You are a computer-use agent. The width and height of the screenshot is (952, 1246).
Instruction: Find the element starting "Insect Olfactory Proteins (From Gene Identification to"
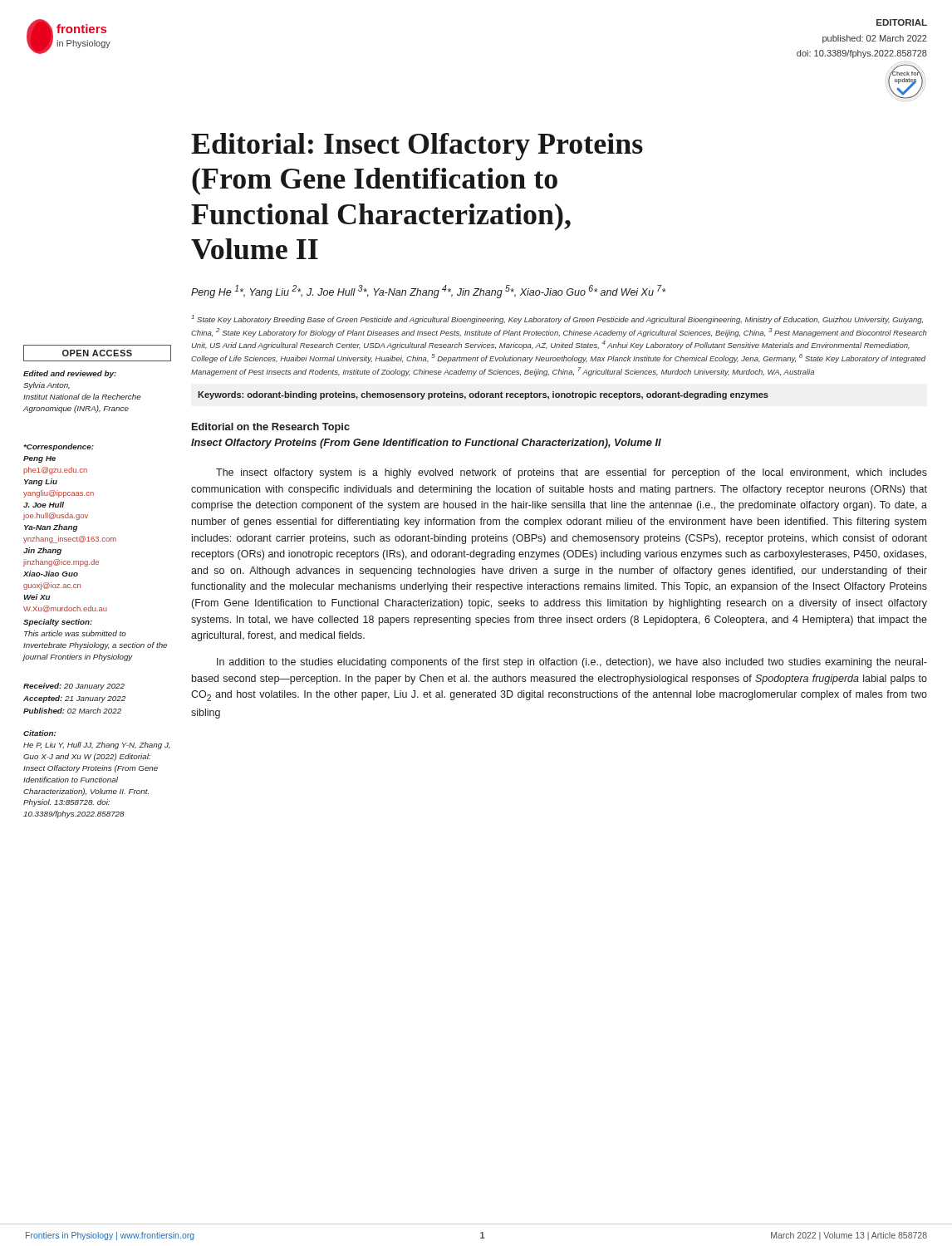(x=426, y=442)
